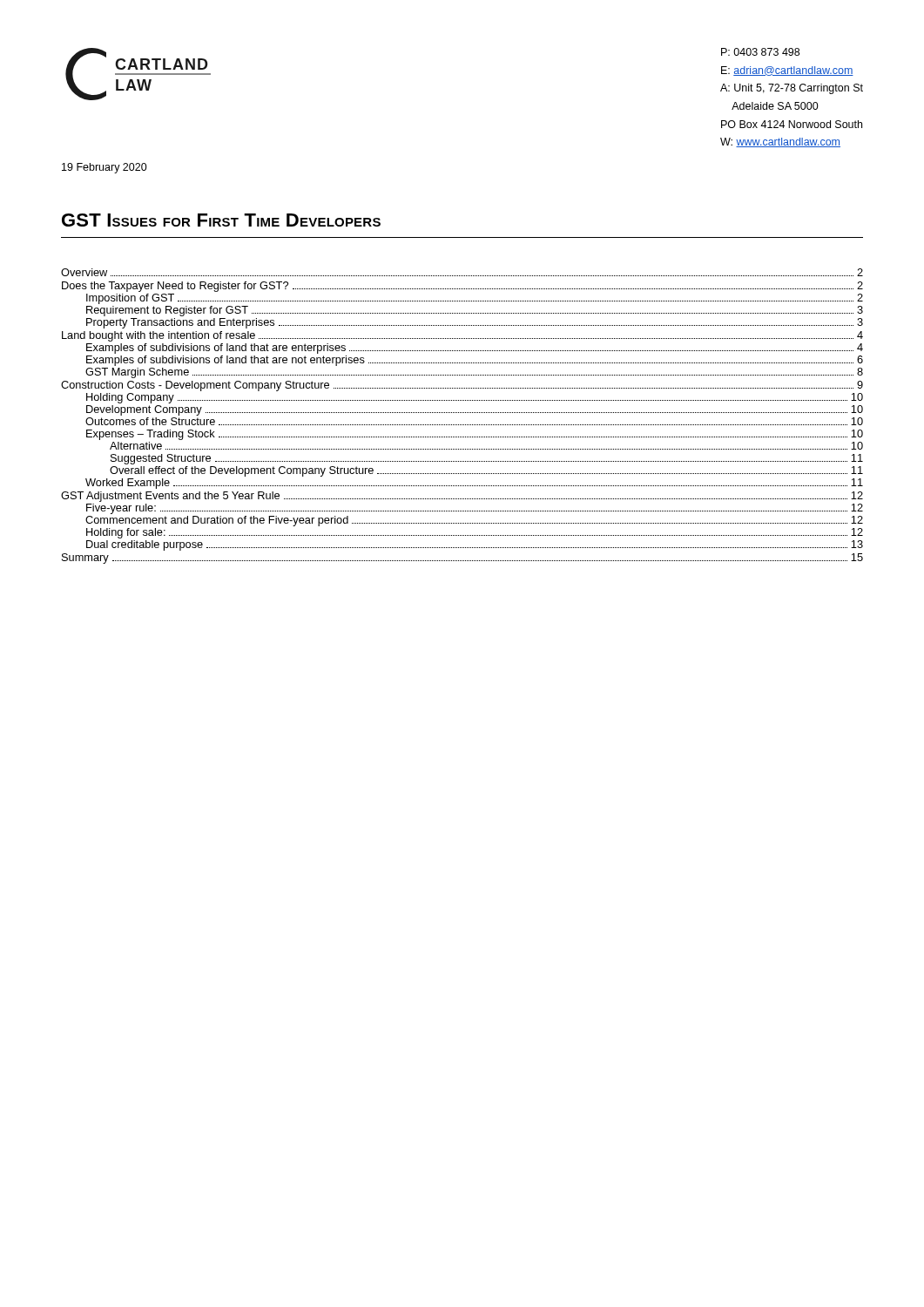Locate the text block starting "Holding for sale: 12"
The height and width of the screenshot is (1307, 924).
pos(474,533)
